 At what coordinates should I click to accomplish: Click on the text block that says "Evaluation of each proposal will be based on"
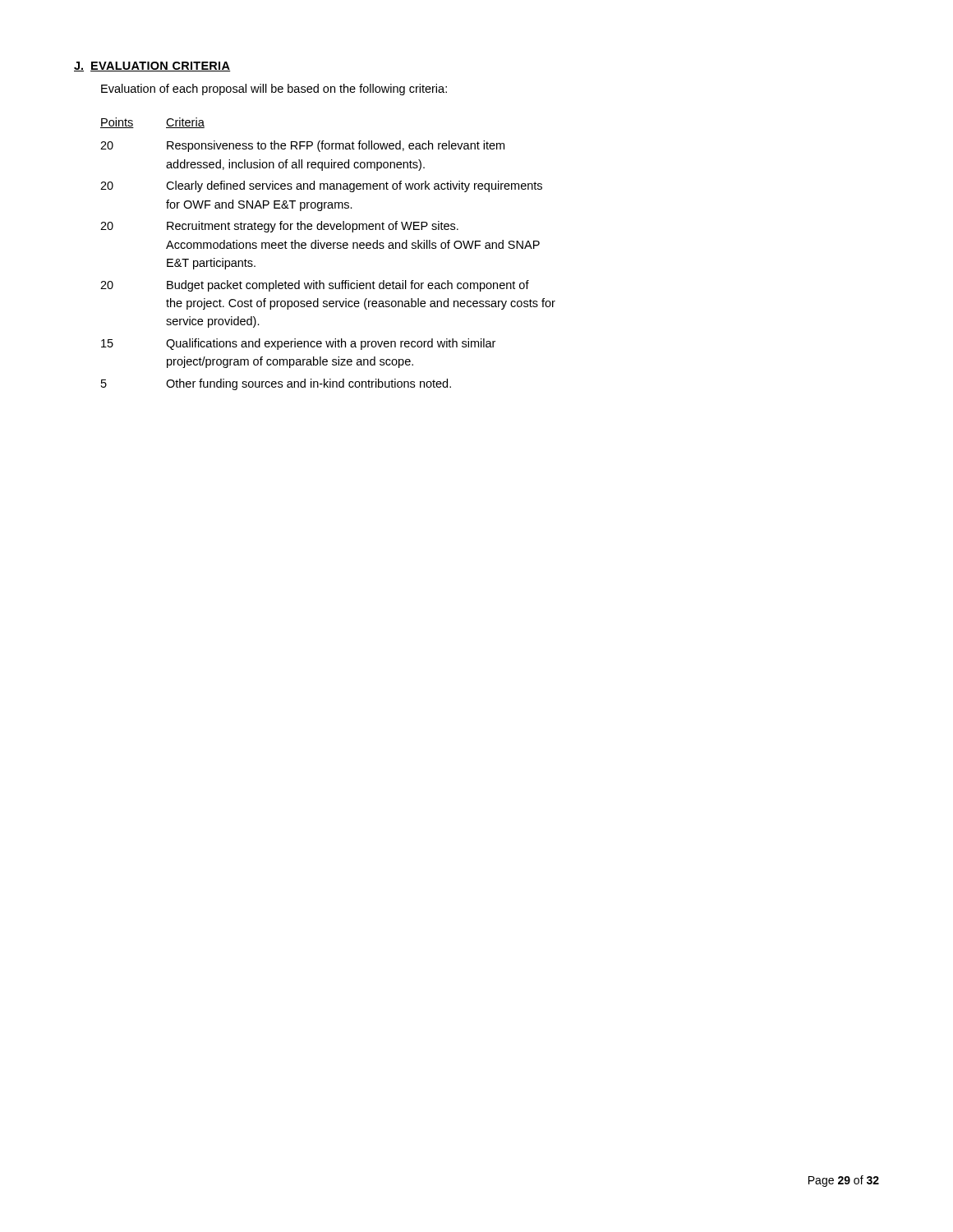coord(274,89)
